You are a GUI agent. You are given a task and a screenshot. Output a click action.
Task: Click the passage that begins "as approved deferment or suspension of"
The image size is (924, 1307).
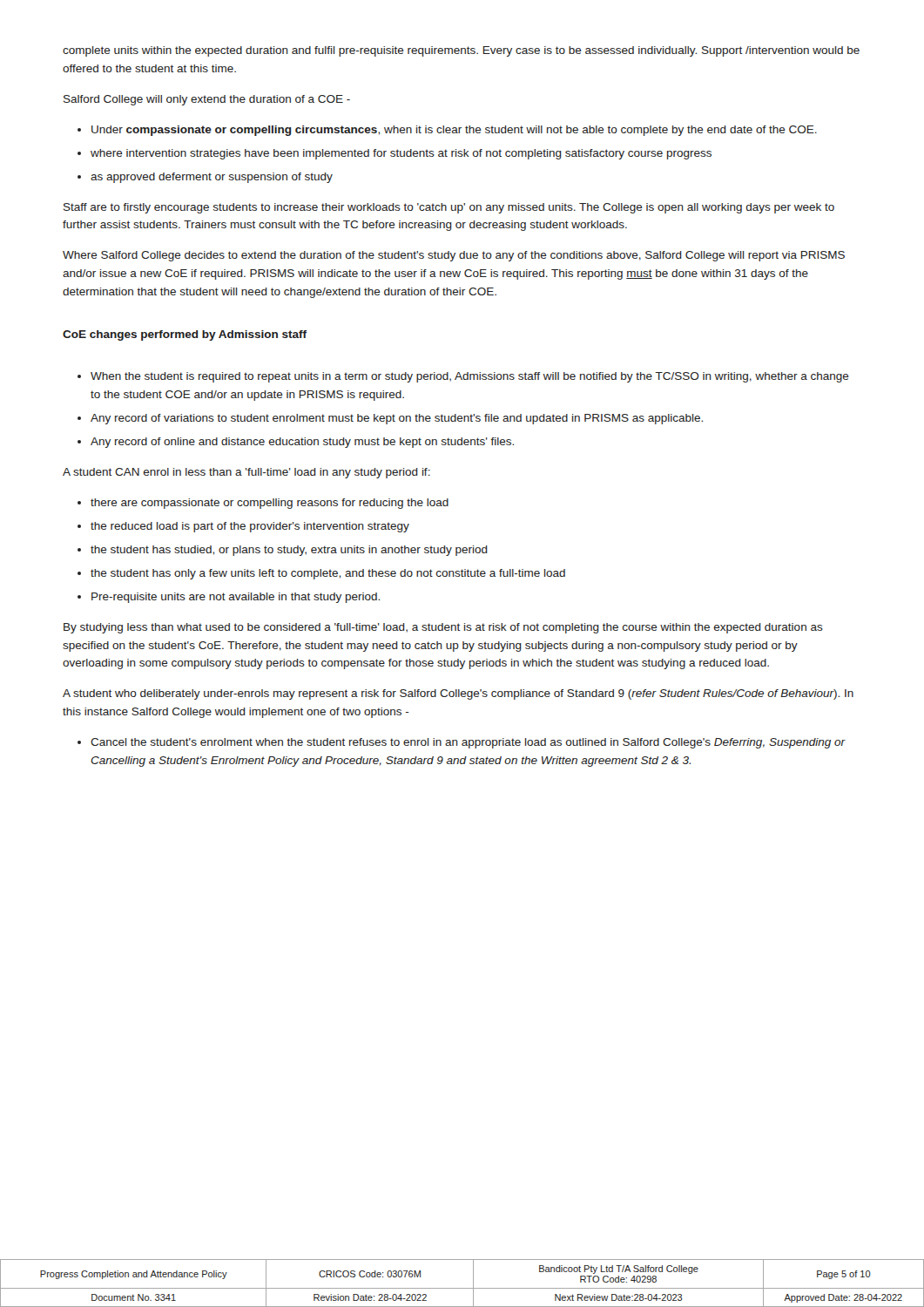tap(211, 176)
